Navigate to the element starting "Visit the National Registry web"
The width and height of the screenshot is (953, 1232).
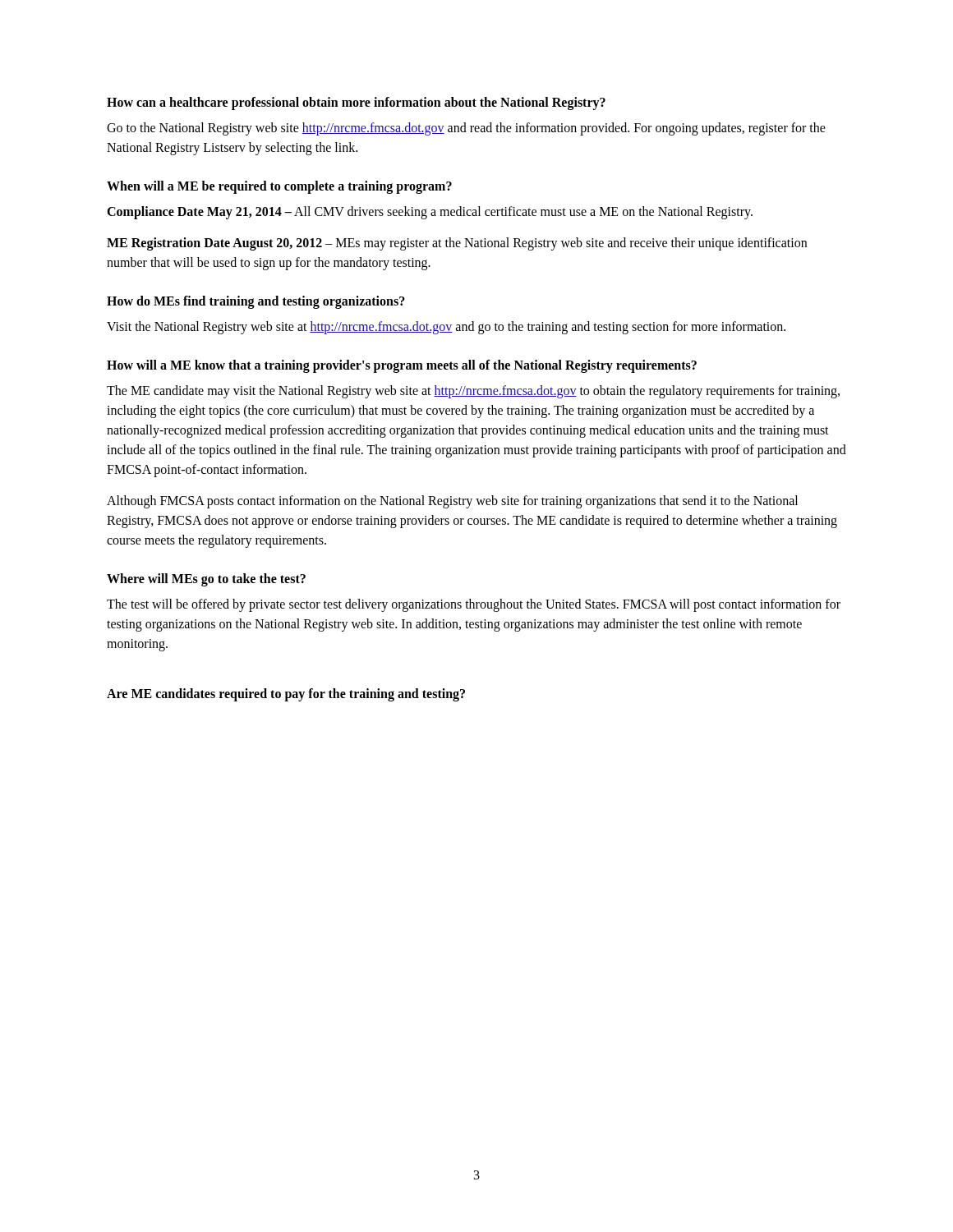point(447,326)
